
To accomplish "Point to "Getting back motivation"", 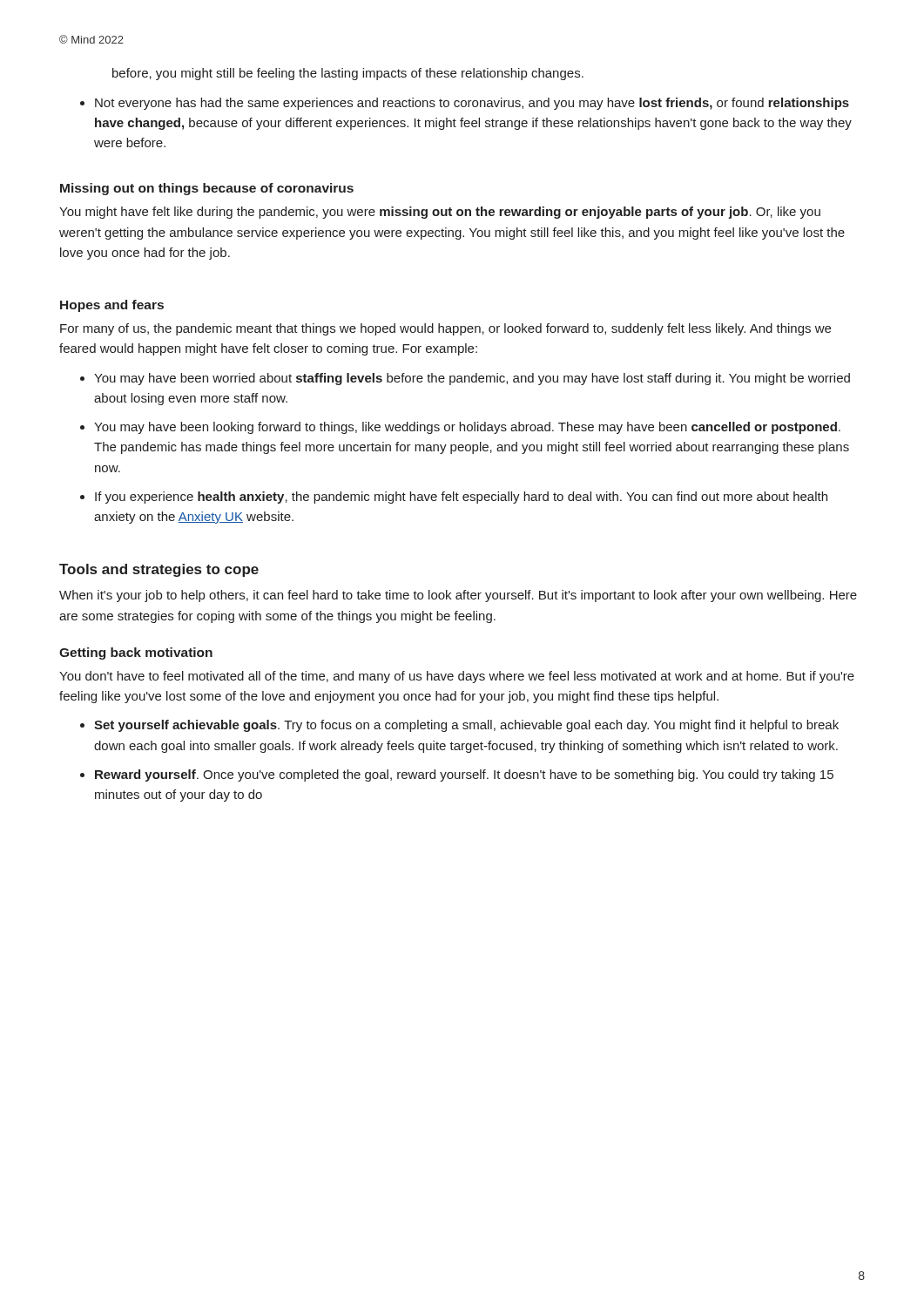I will coord(136,652).
